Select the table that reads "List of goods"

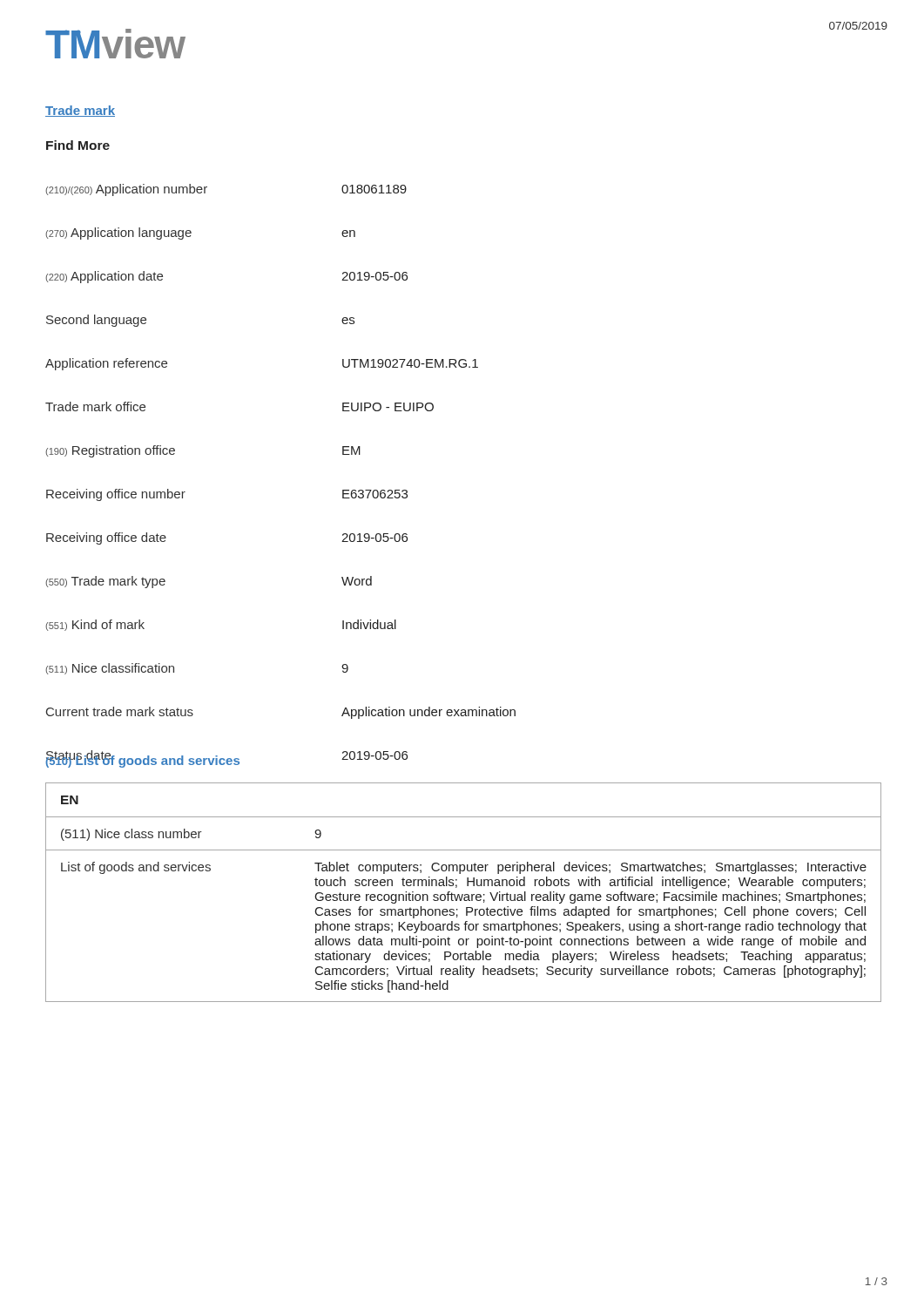463,892
